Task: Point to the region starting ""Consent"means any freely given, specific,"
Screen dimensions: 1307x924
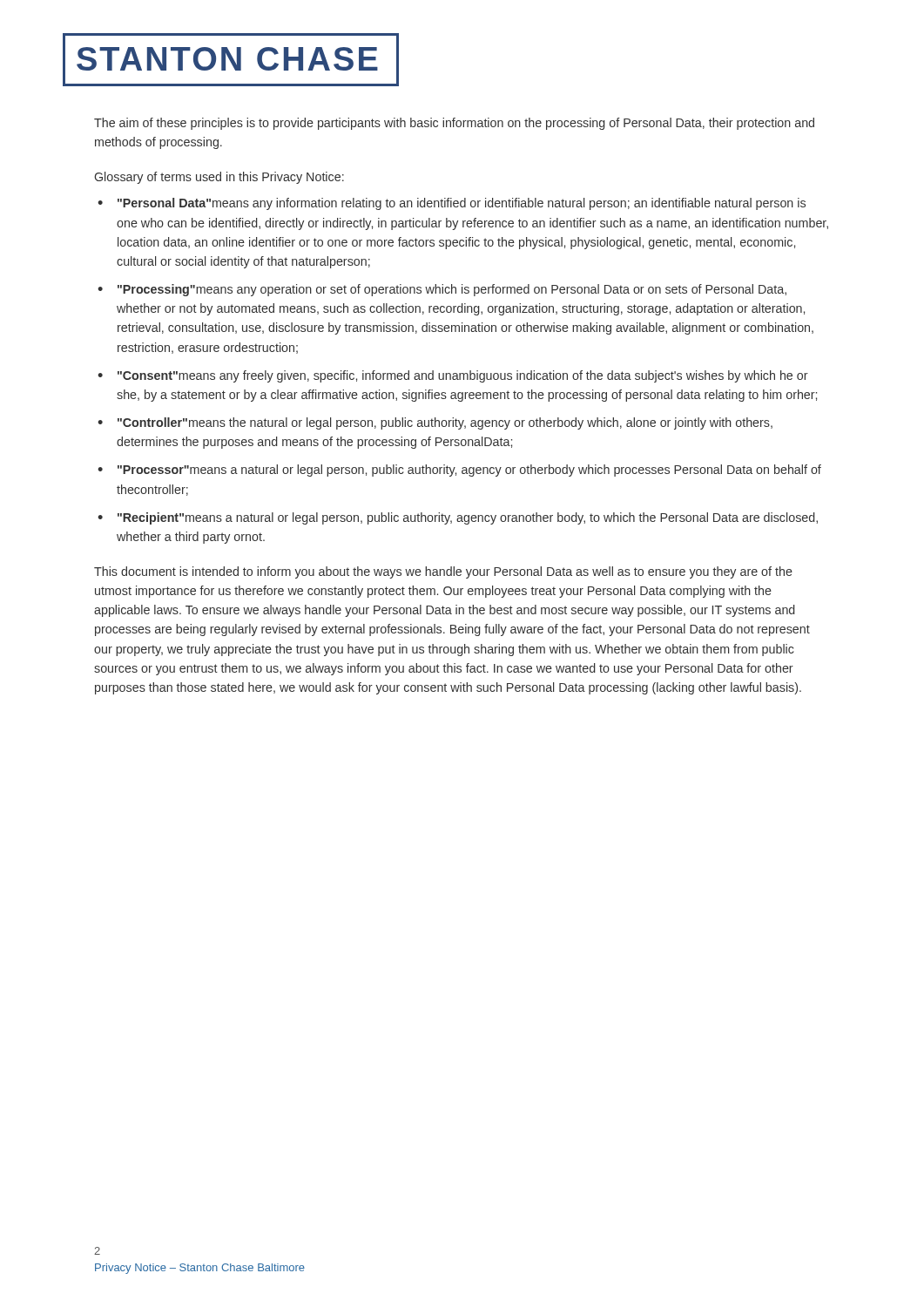Action: click(x=467, y=385)
